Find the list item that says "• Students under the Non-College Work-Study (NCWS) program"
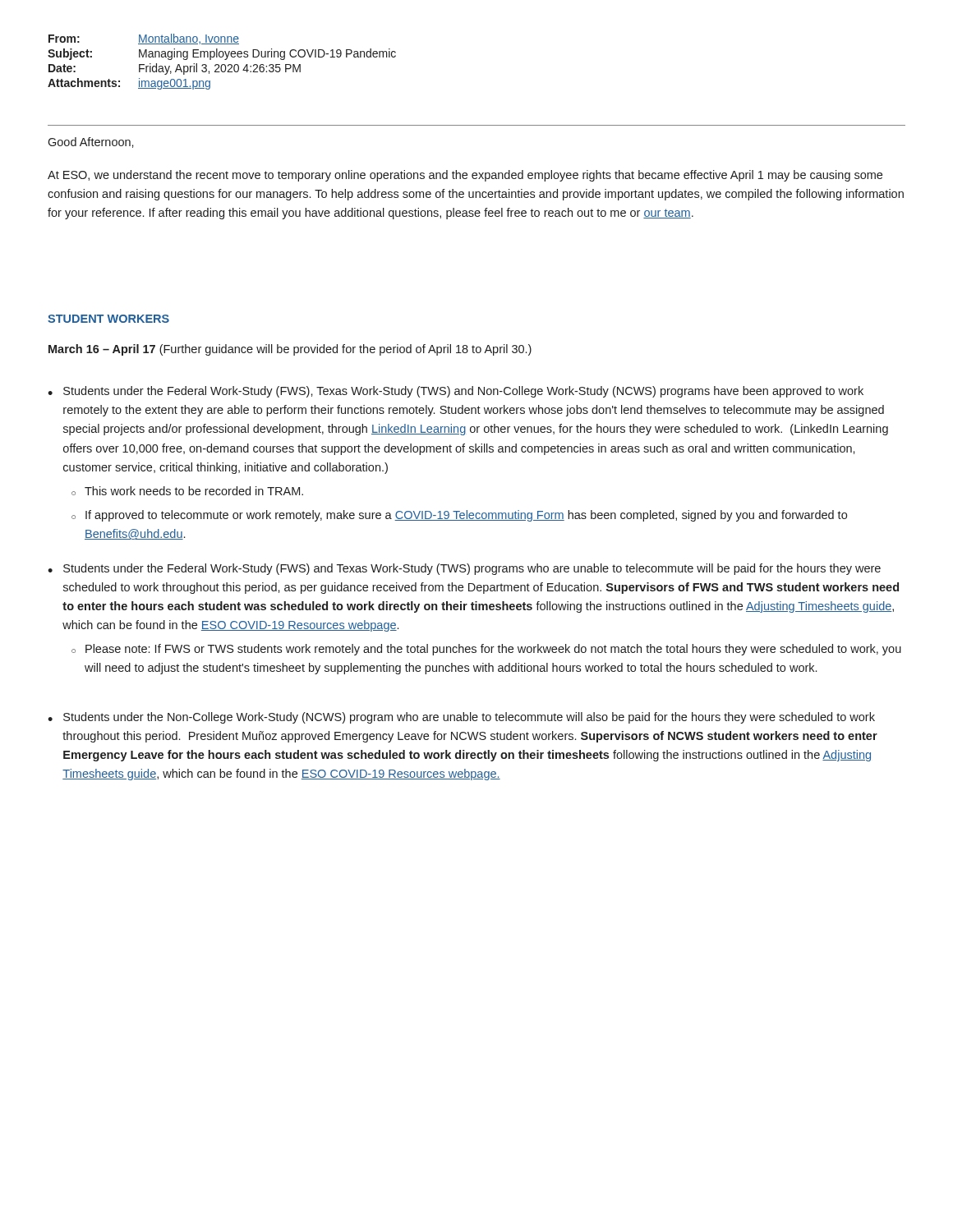Viewport: 953px width, 1232px height. [x=476, y=746]
